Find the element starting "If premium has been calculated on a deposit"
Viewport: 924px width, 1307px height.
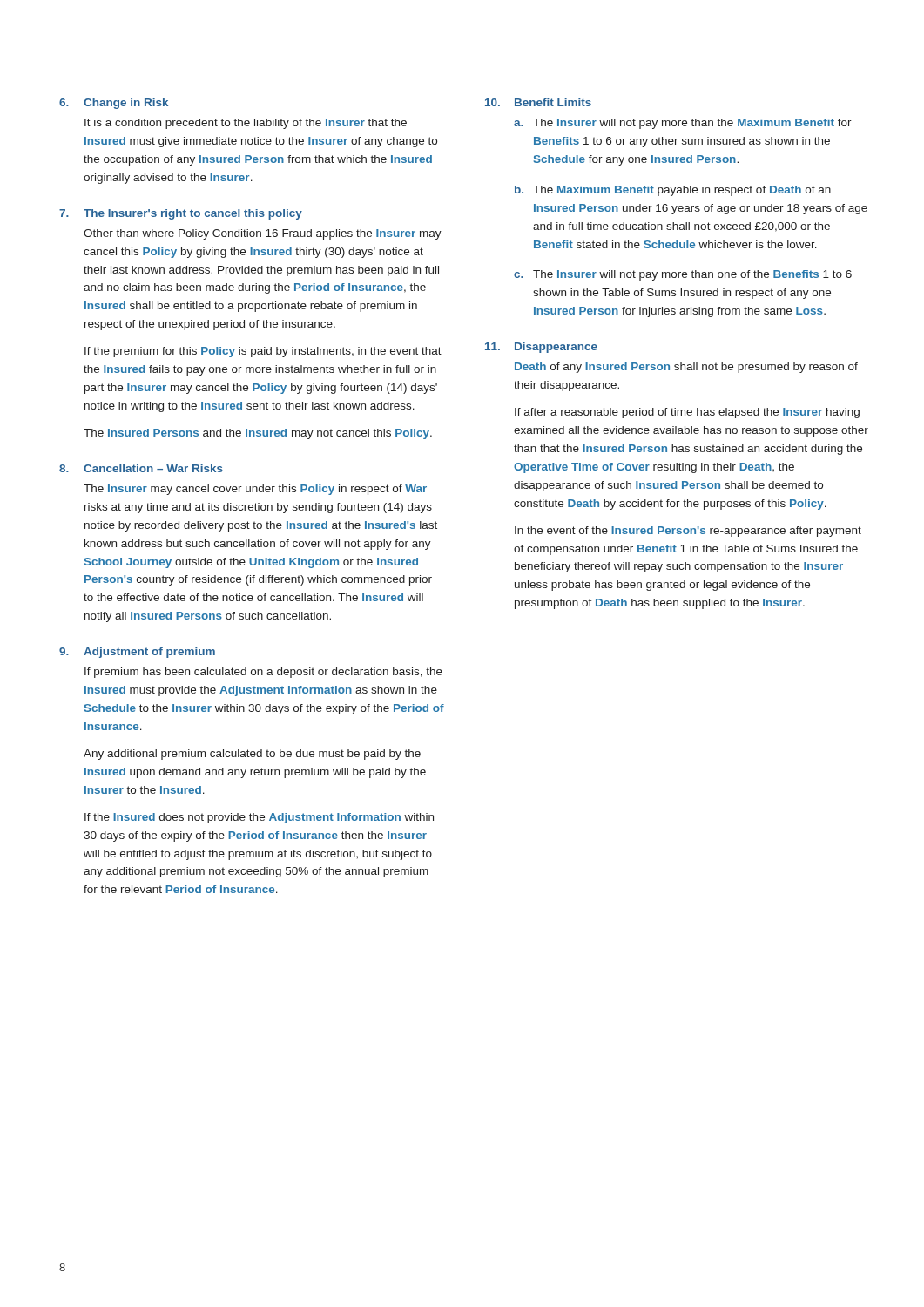click(264, 699)
